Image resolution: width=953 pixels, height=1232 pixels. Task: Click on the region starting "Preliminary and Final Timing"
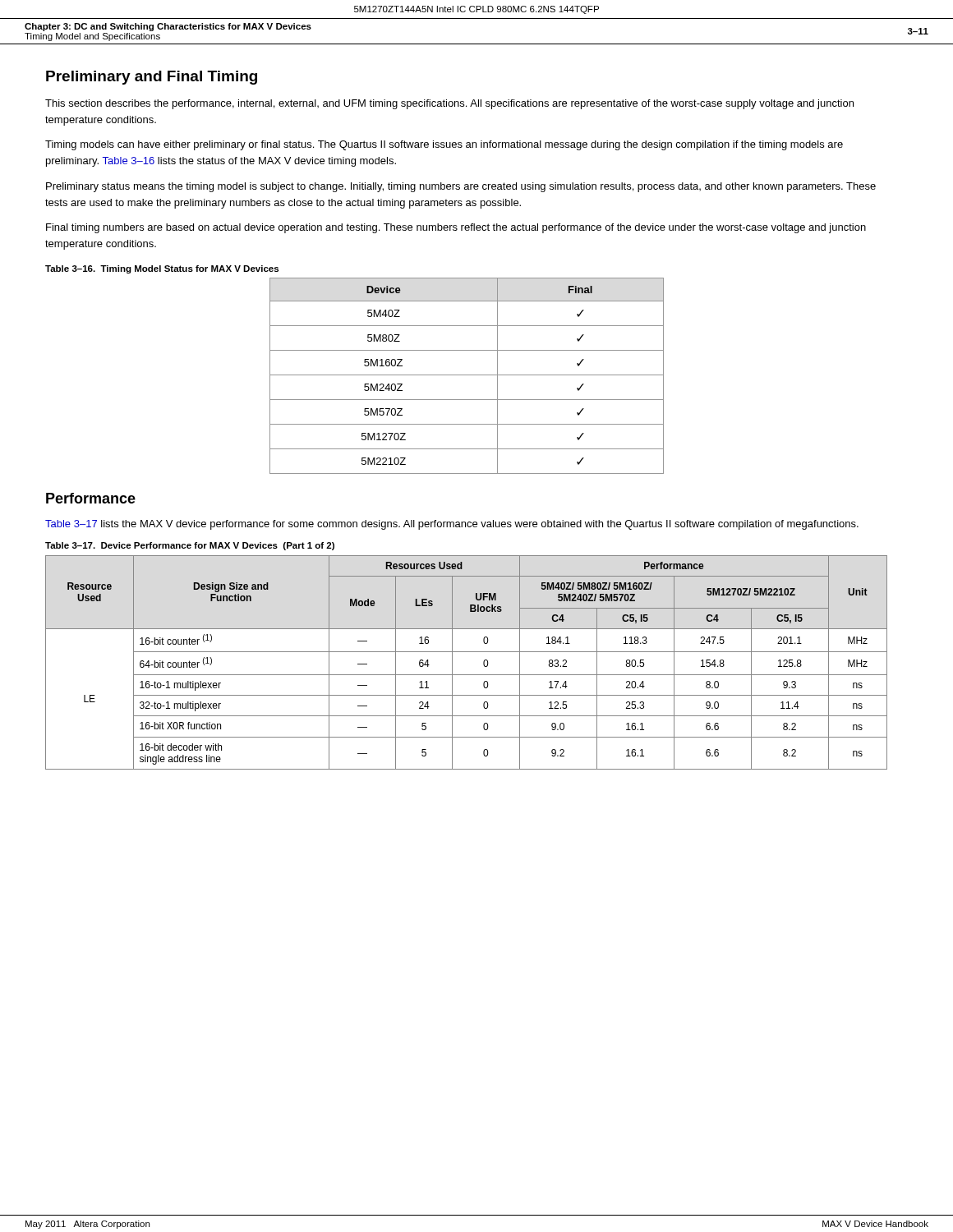click(152, 76)
